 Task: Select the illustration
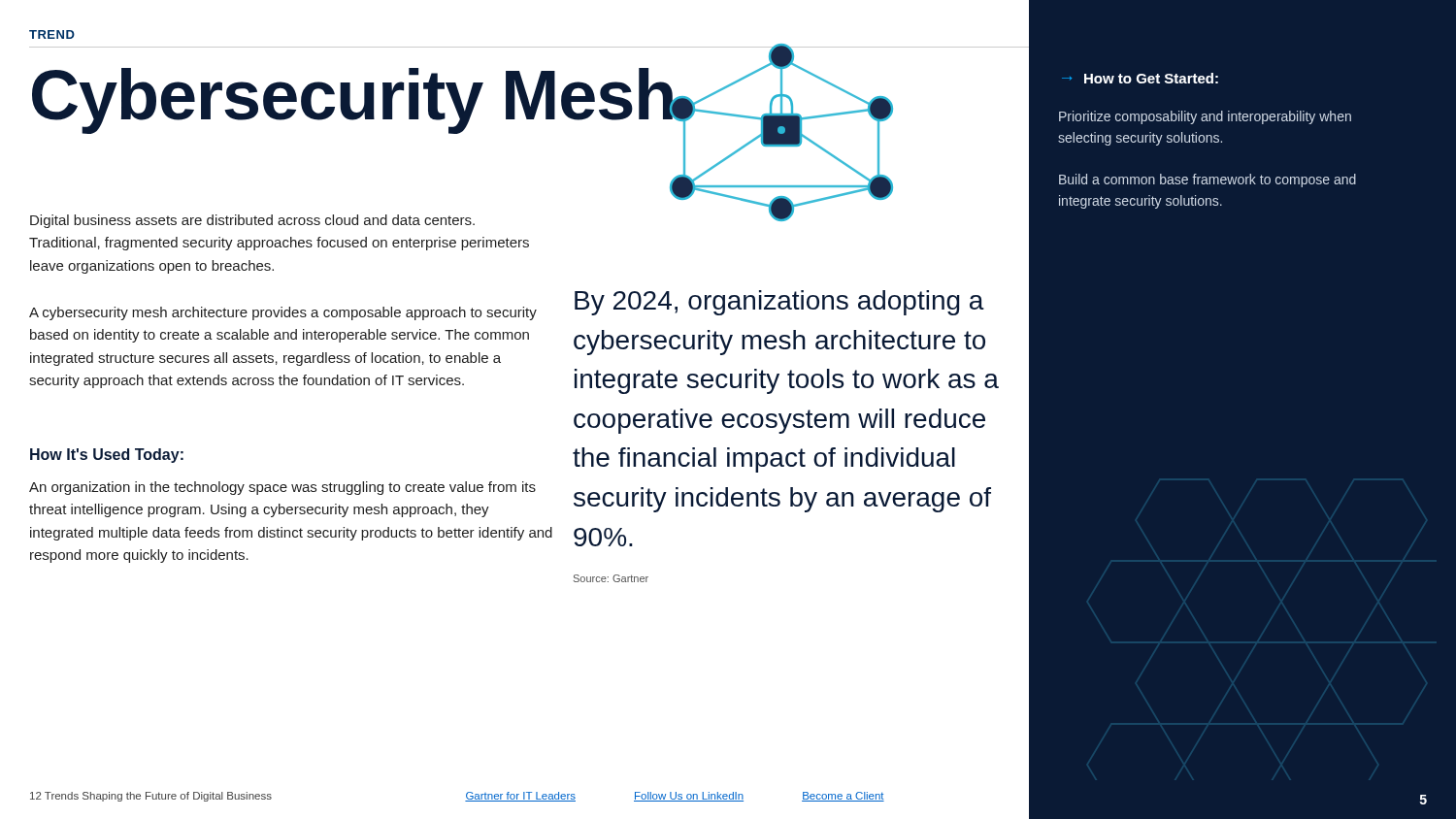(1252, 625)
